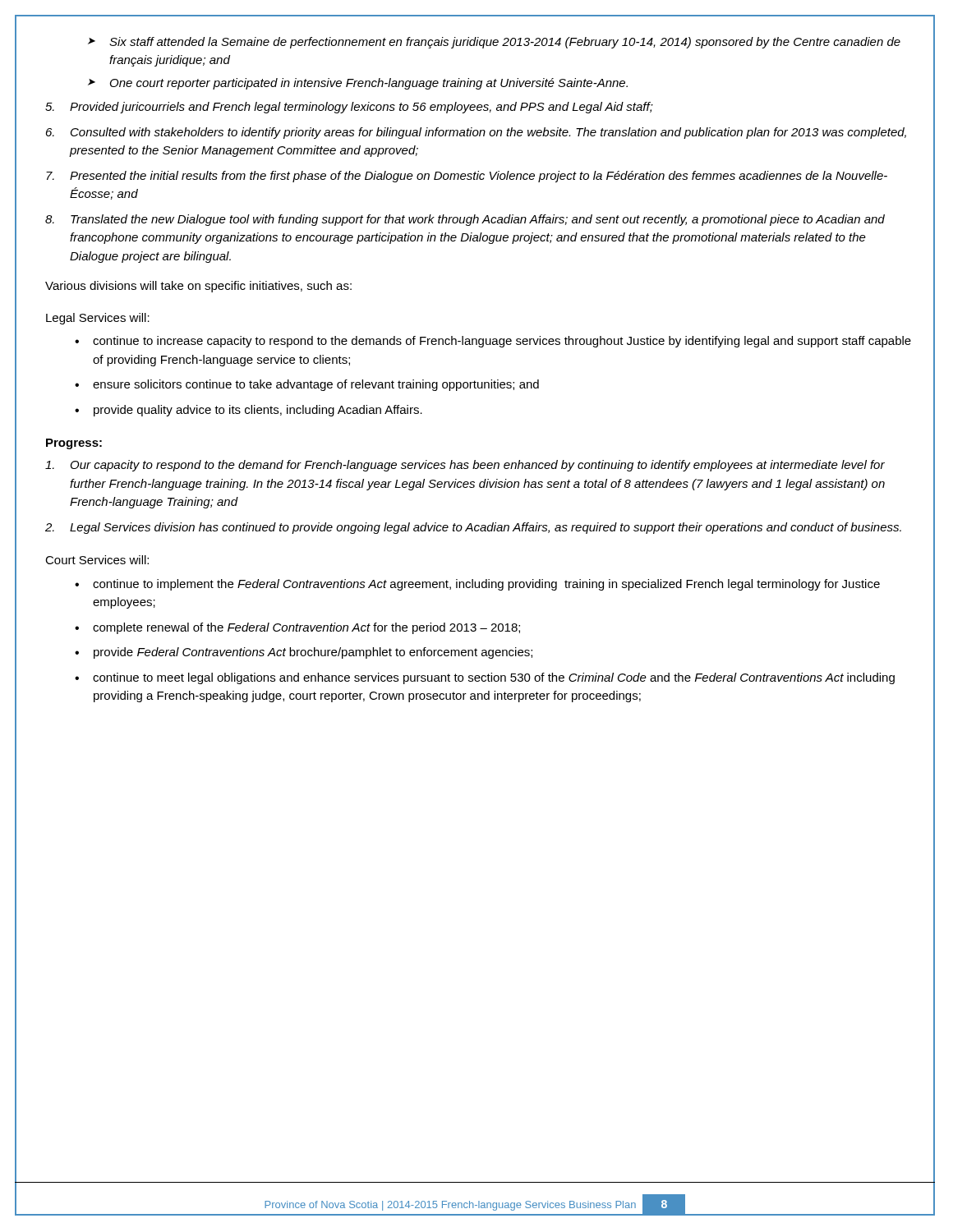Select the list item that reads "One court reporter participated"
The width and height of the screenshot is (953, 1232).
click(501, 82)
